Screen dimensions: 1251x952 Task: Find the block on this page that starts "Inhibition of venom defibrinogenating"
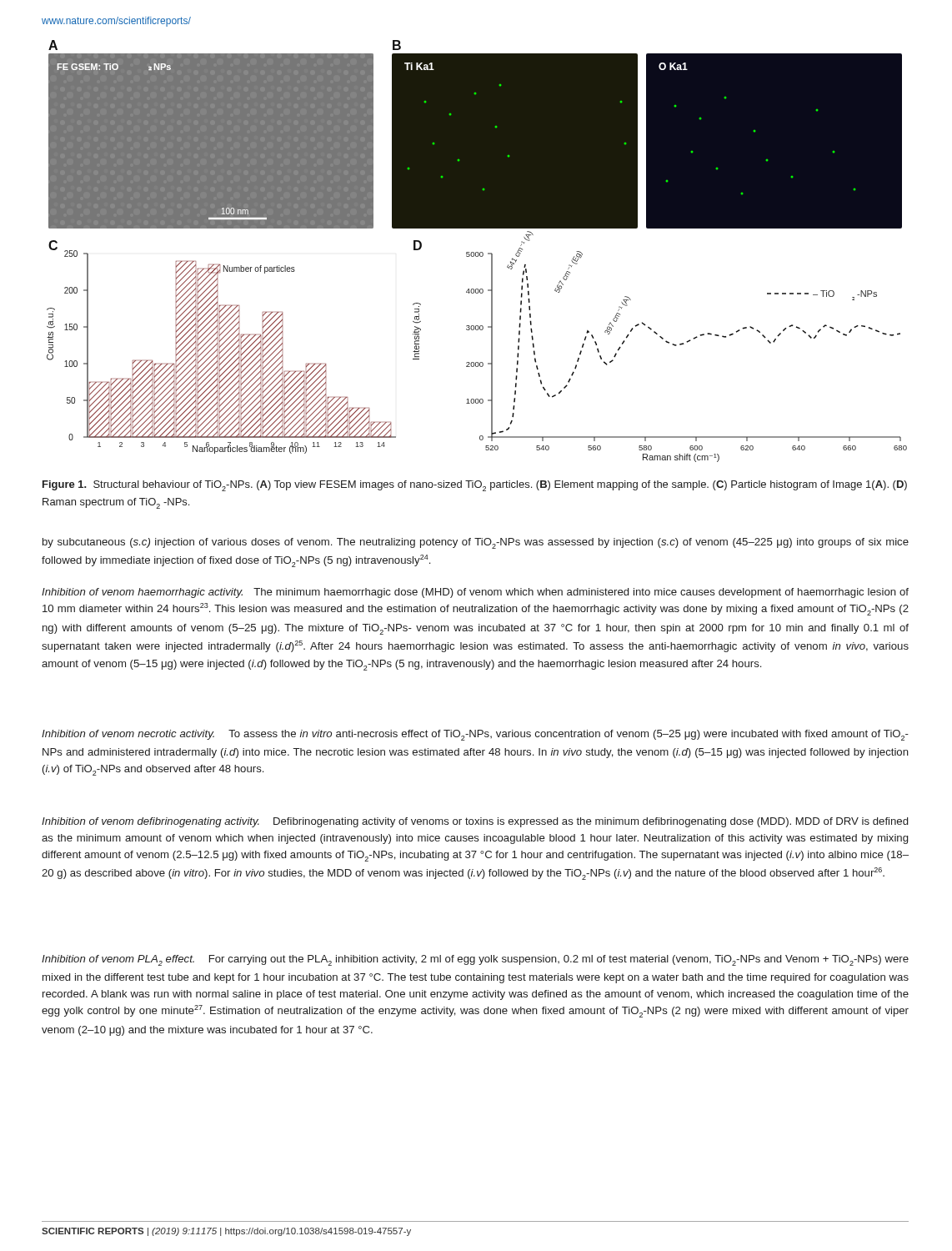pos(475,849)
